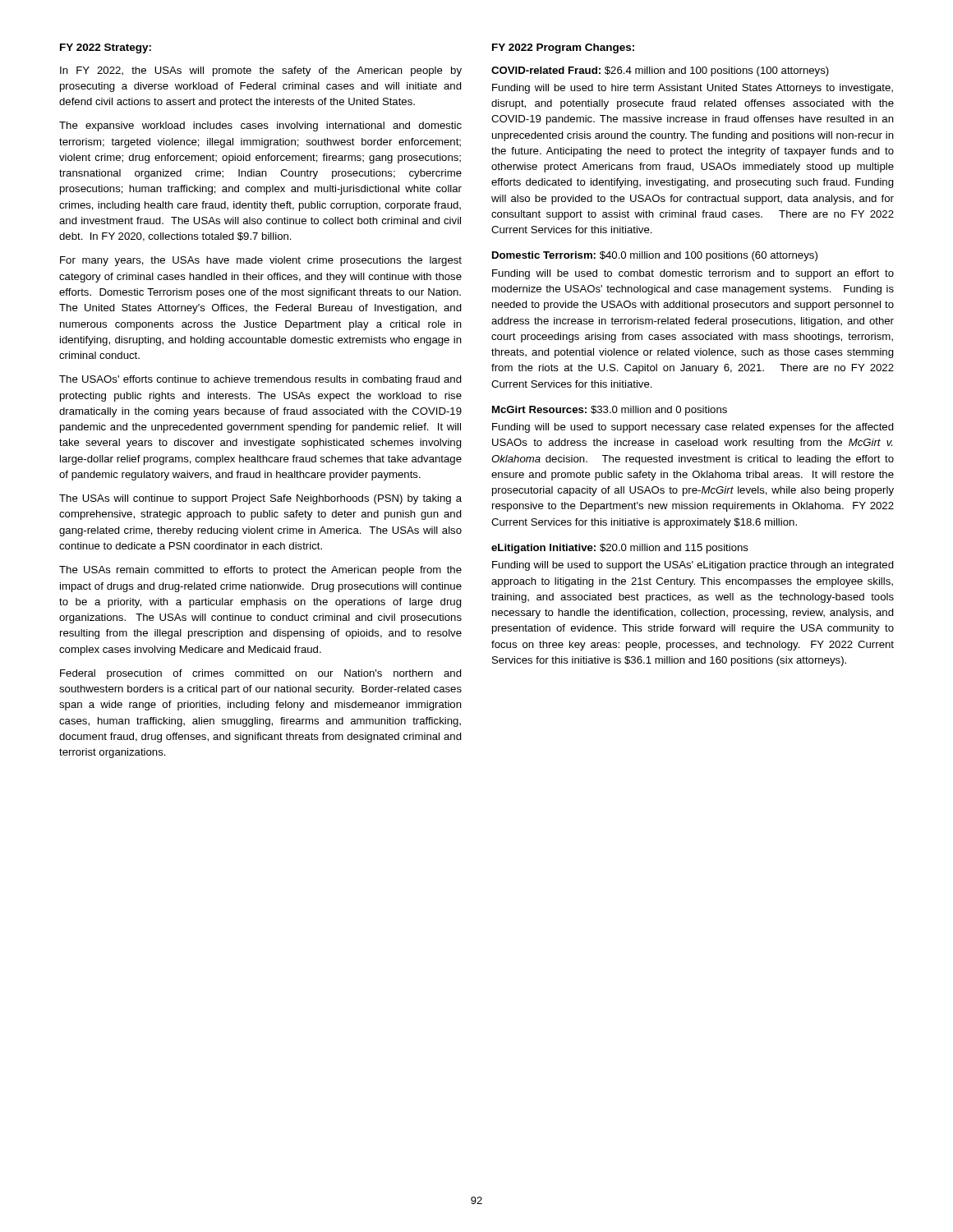Find the block on this page that starts "Federal prosecution of crimes committed on our Nation's"
The image size is (953, 1232).
coord(260,713)
